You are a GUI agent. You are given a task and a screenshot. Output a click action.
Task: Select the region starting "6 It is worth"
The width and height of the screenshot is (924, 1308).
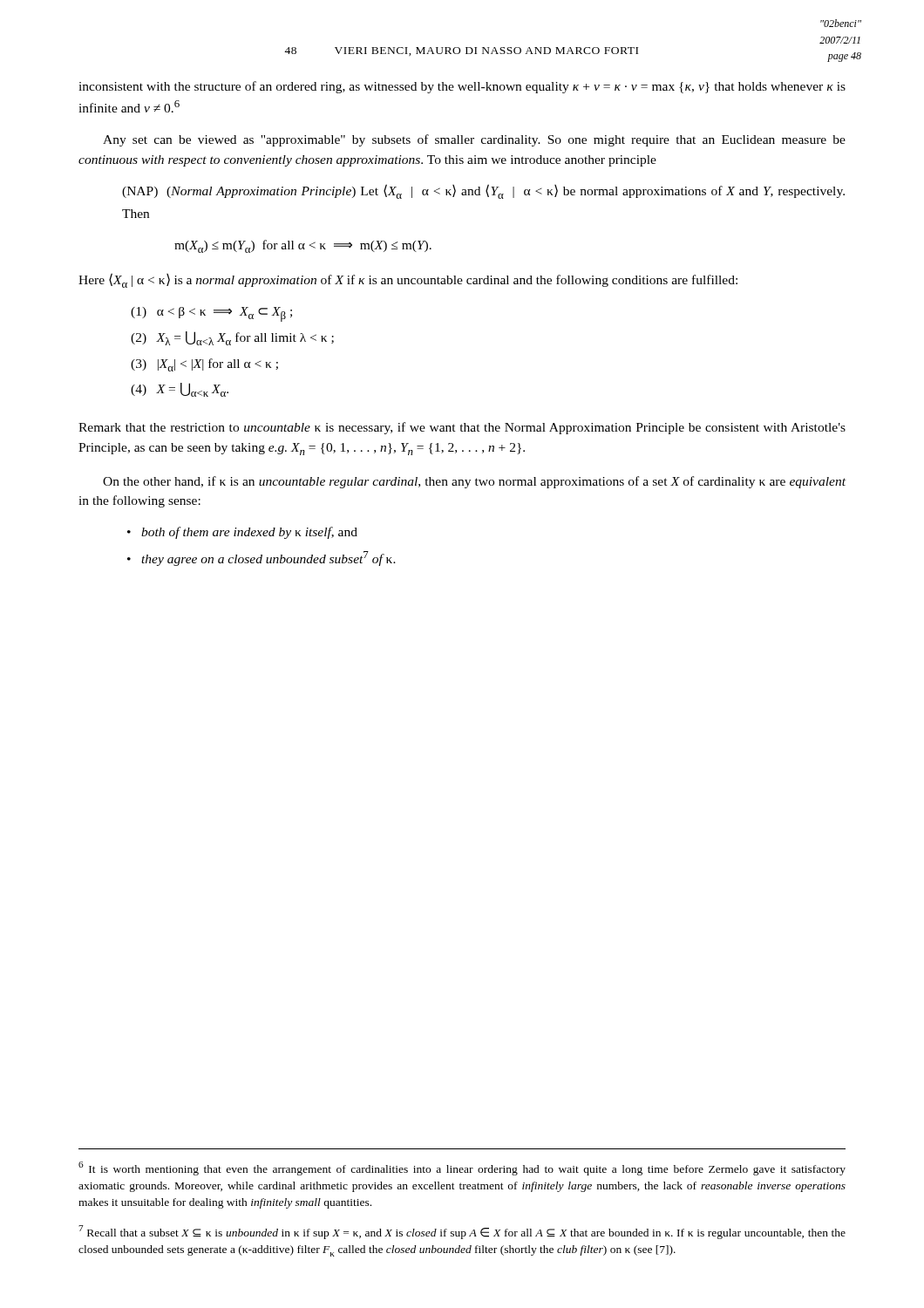pyautogui.click(x=462, y=1184)
